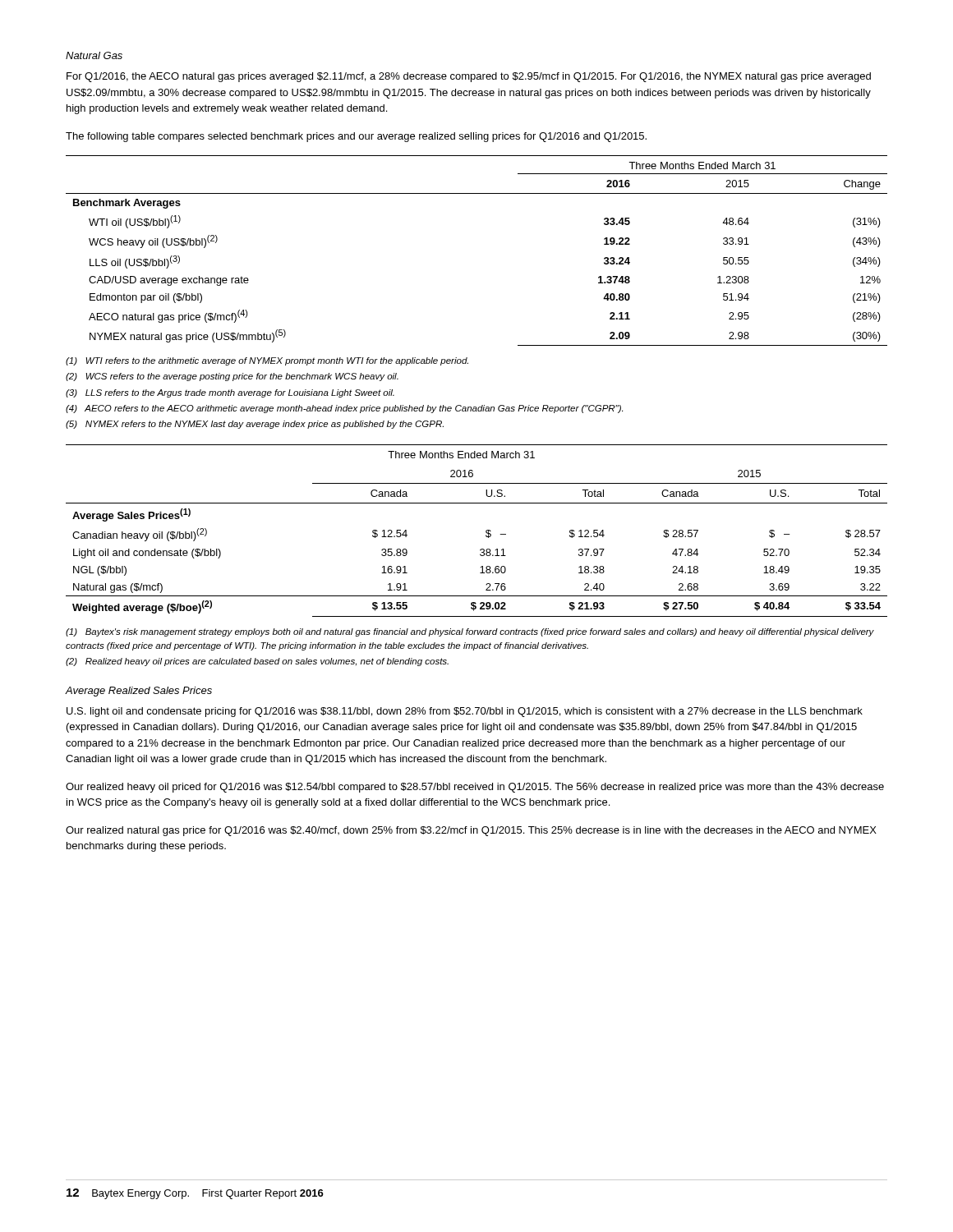This screenshot has height=1232, width=953.
Task: Navigate to the element starting "The following table compares selected benchmark"
Action: pos(357,136)
